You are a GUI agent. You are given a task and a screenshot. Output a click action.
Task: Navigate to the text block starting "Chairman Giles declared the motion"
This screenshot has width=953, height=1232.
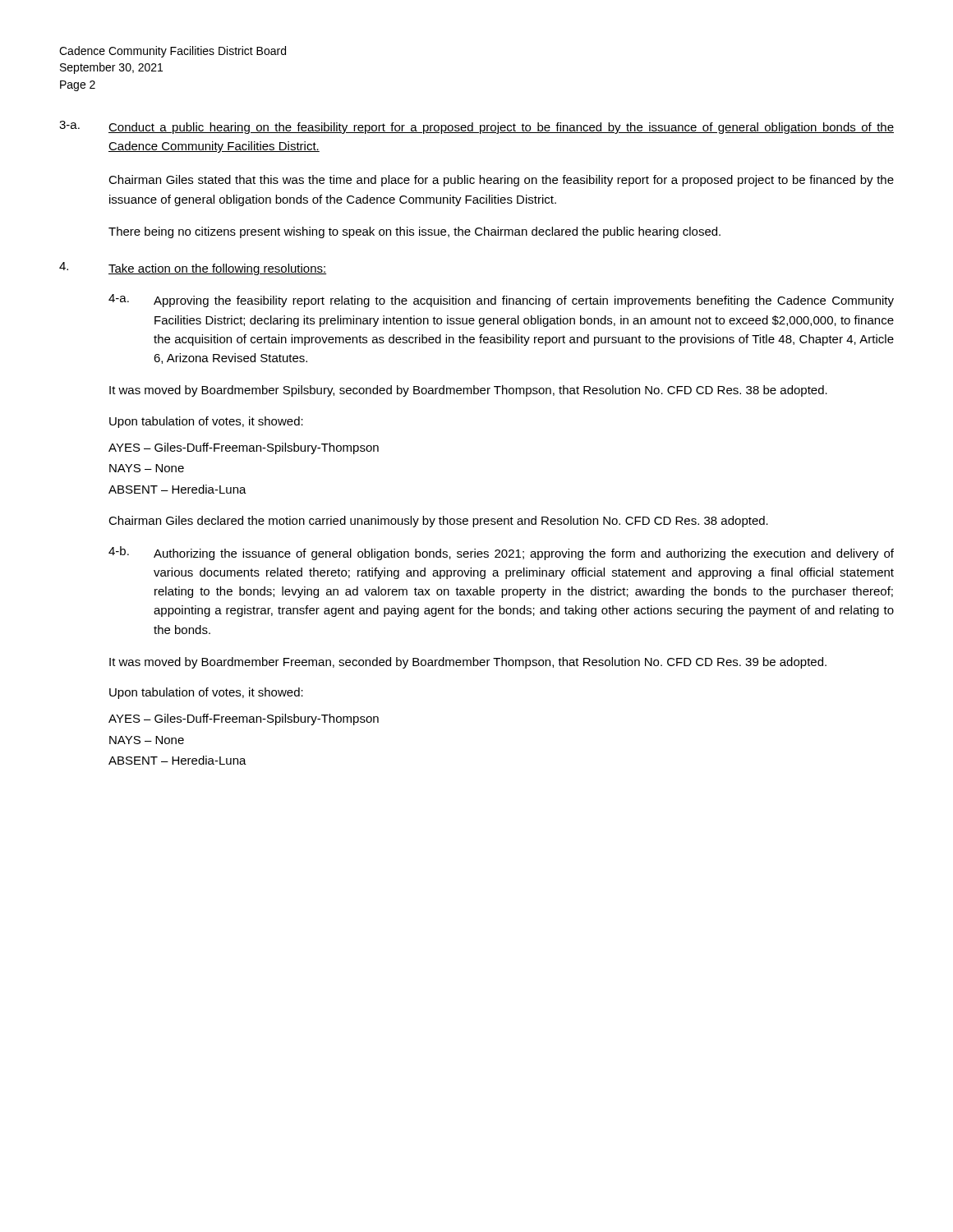click(x=439, y=521)
